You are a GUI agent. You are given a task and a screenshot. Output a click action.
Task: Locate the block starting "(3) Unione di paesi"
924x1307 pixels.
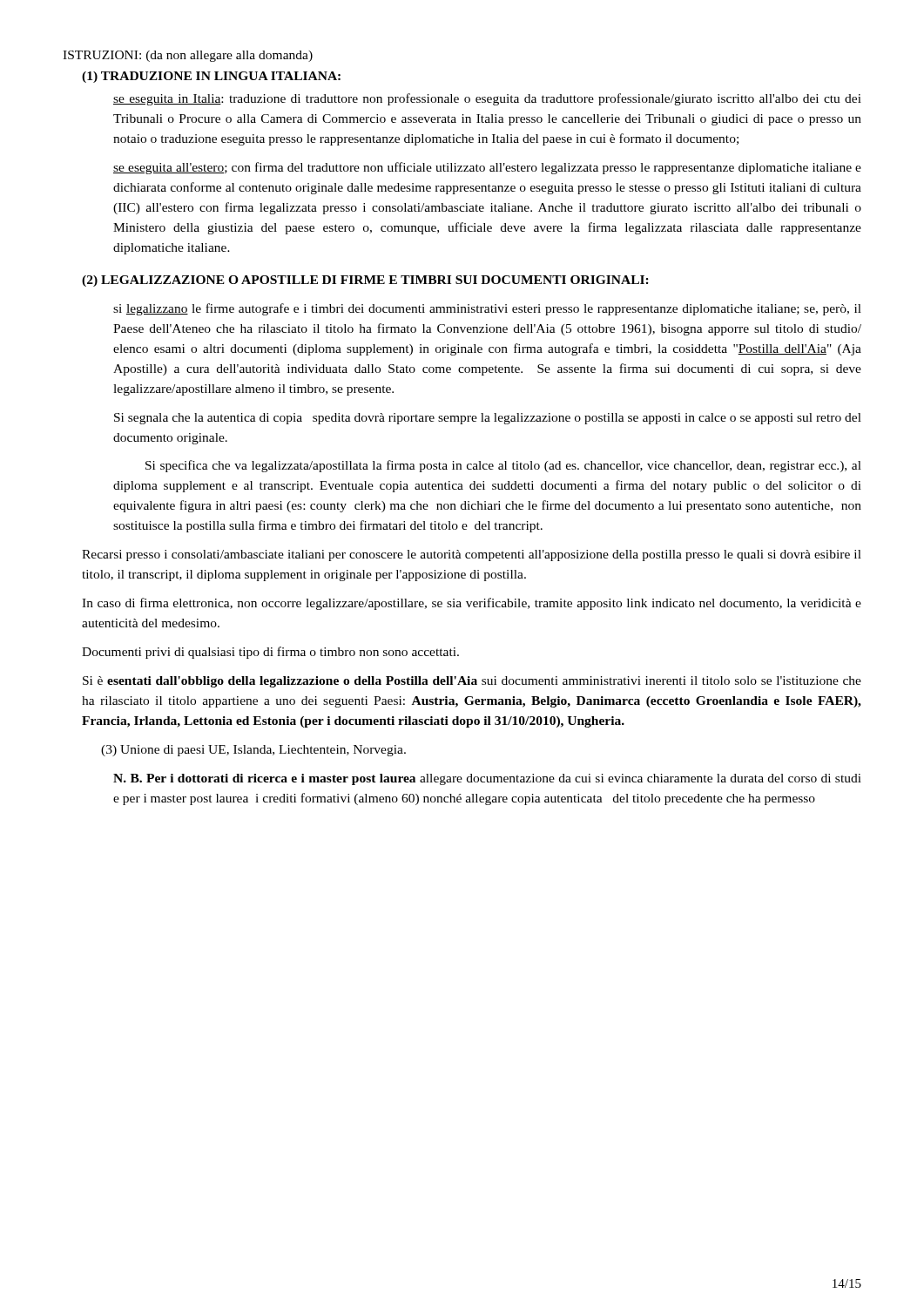pyautogui.click(x=254, y=749)
